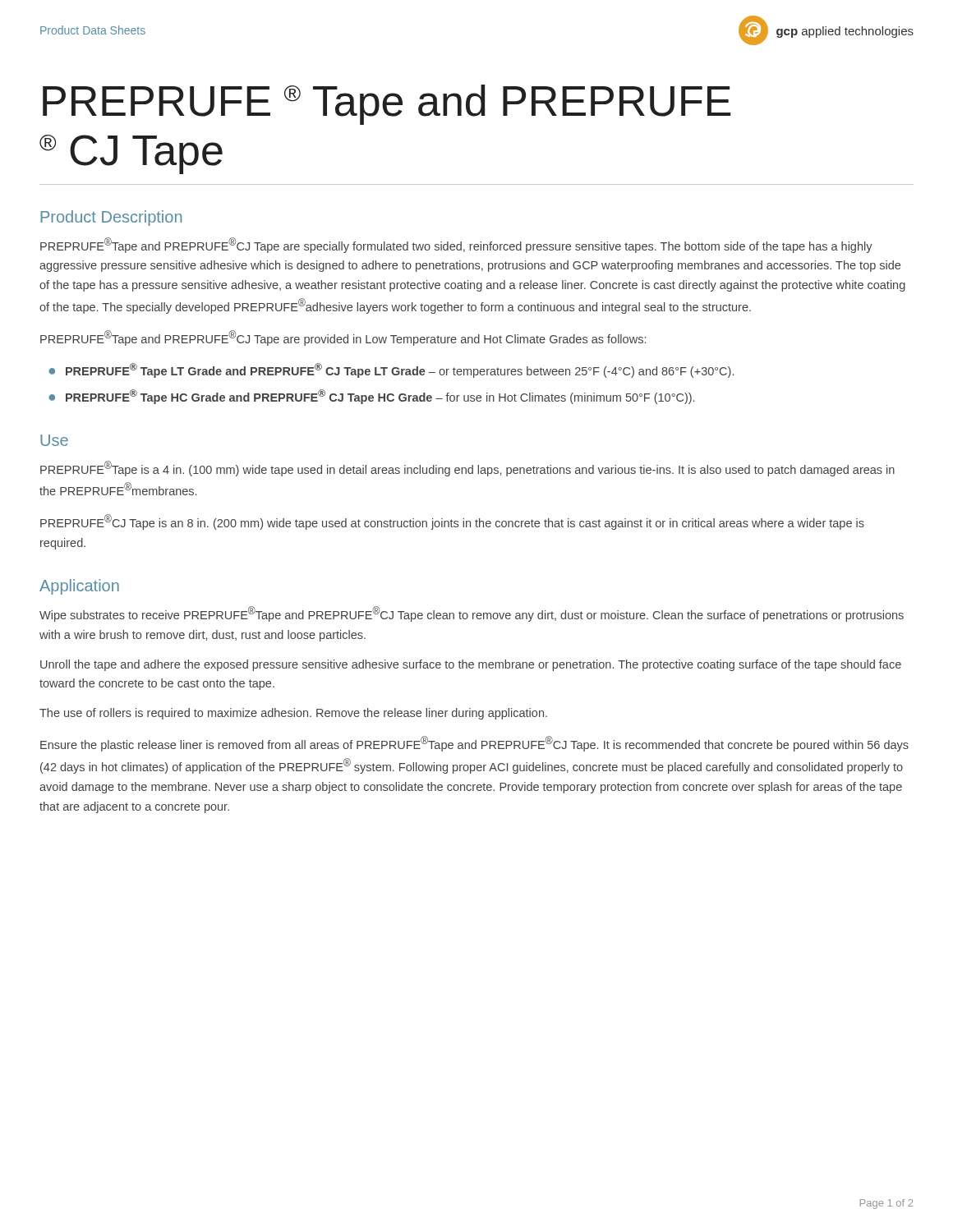The width and height of the screenshot is (953, 1232).
Task: Locate the text block with the text "Ensure the plastic"
Action: point(474,774)
